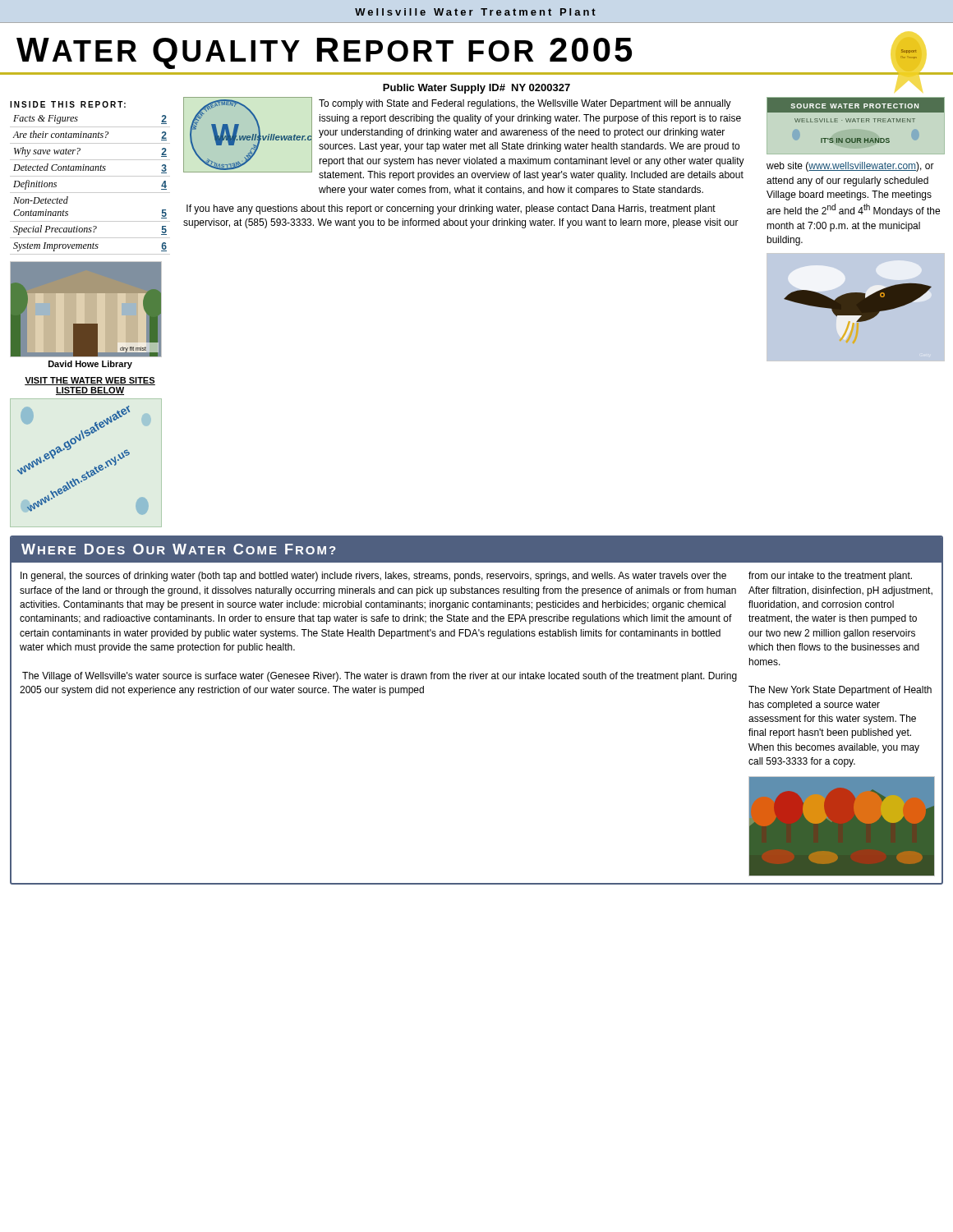Find the text block containing "If you have any"
953x1232 pixels.
coord(461,216)
